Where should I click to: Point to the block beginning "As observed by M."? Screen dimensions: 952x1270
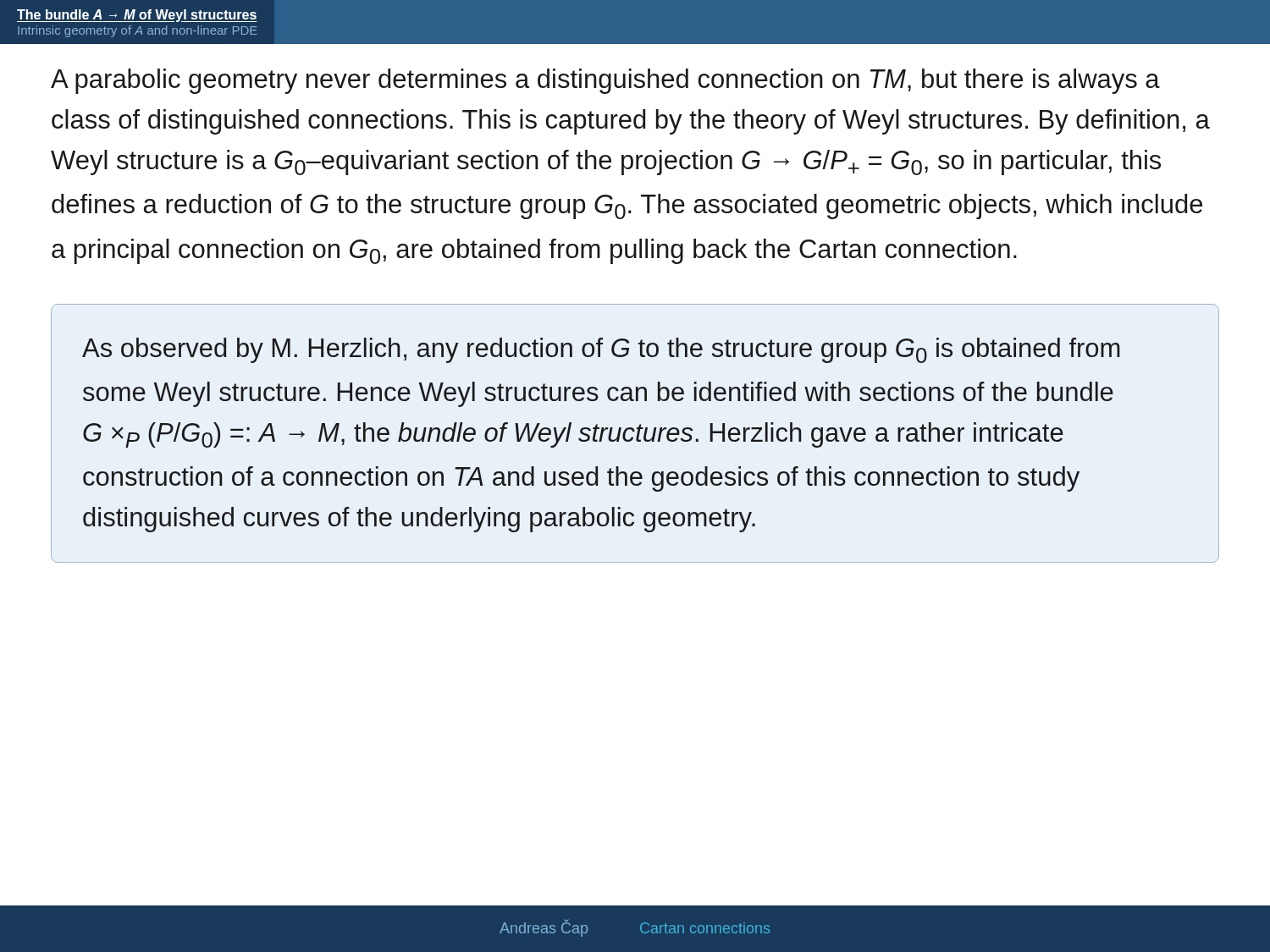[602, 433]
